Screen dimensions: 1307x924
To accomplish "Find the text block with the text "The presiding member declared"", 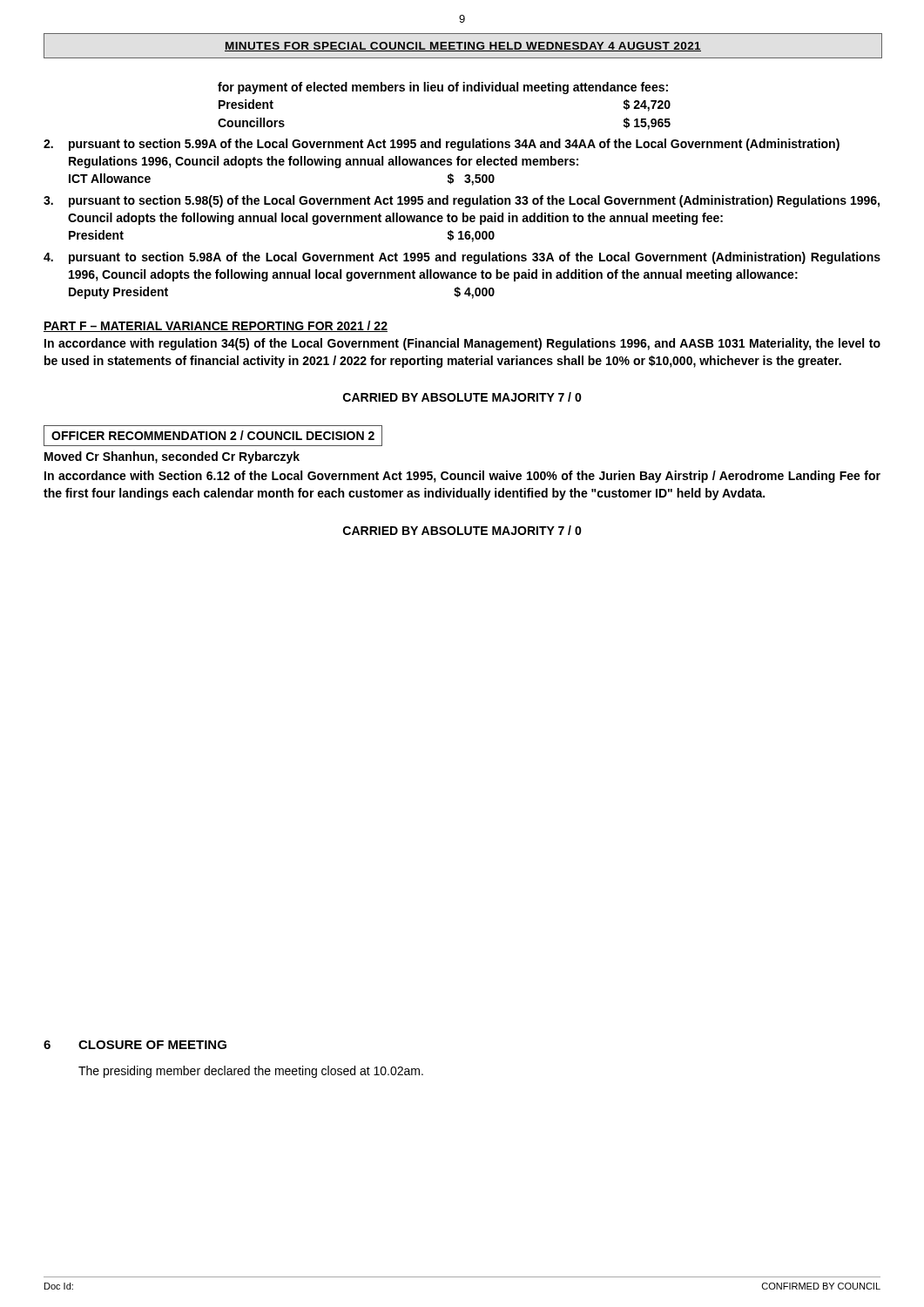I will point(251,1071).
